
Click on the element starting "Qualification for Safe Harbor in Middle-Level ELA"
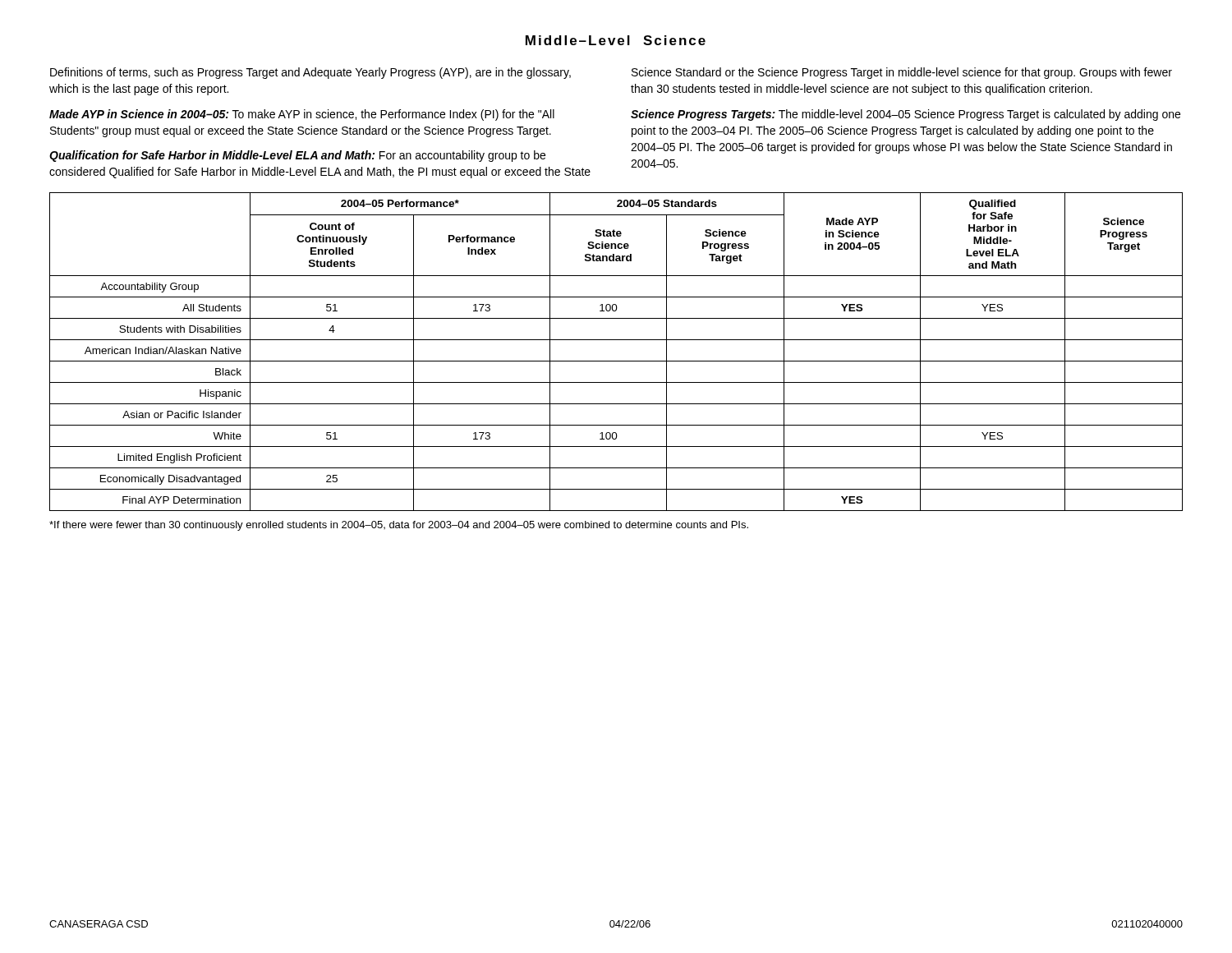[320, 164]
